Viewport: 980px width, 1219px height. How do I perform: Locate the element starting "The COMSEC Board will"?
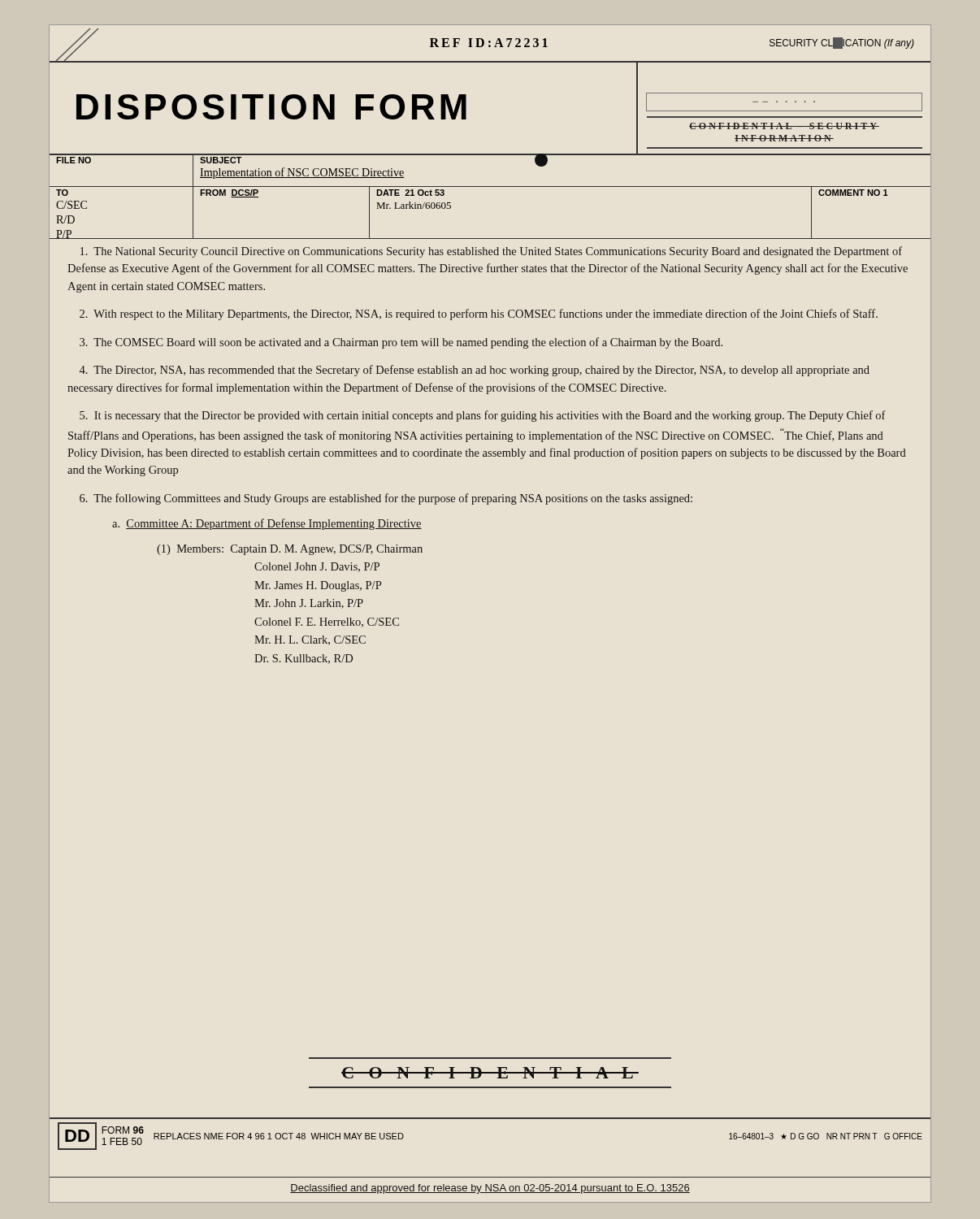[395, 342]
